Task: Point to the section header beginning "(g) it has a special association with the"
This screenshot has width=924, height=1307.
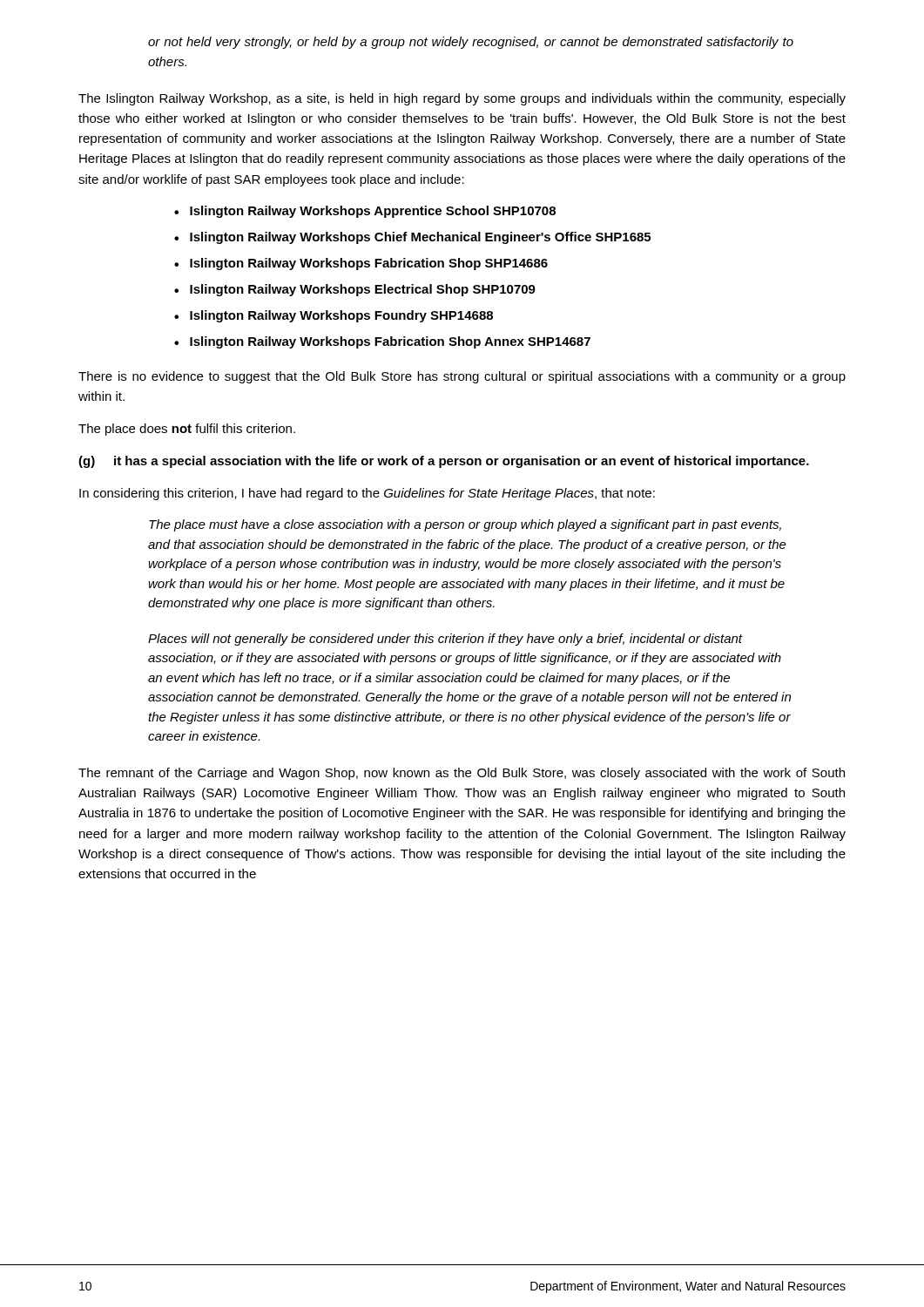Action: pos(444,460)
